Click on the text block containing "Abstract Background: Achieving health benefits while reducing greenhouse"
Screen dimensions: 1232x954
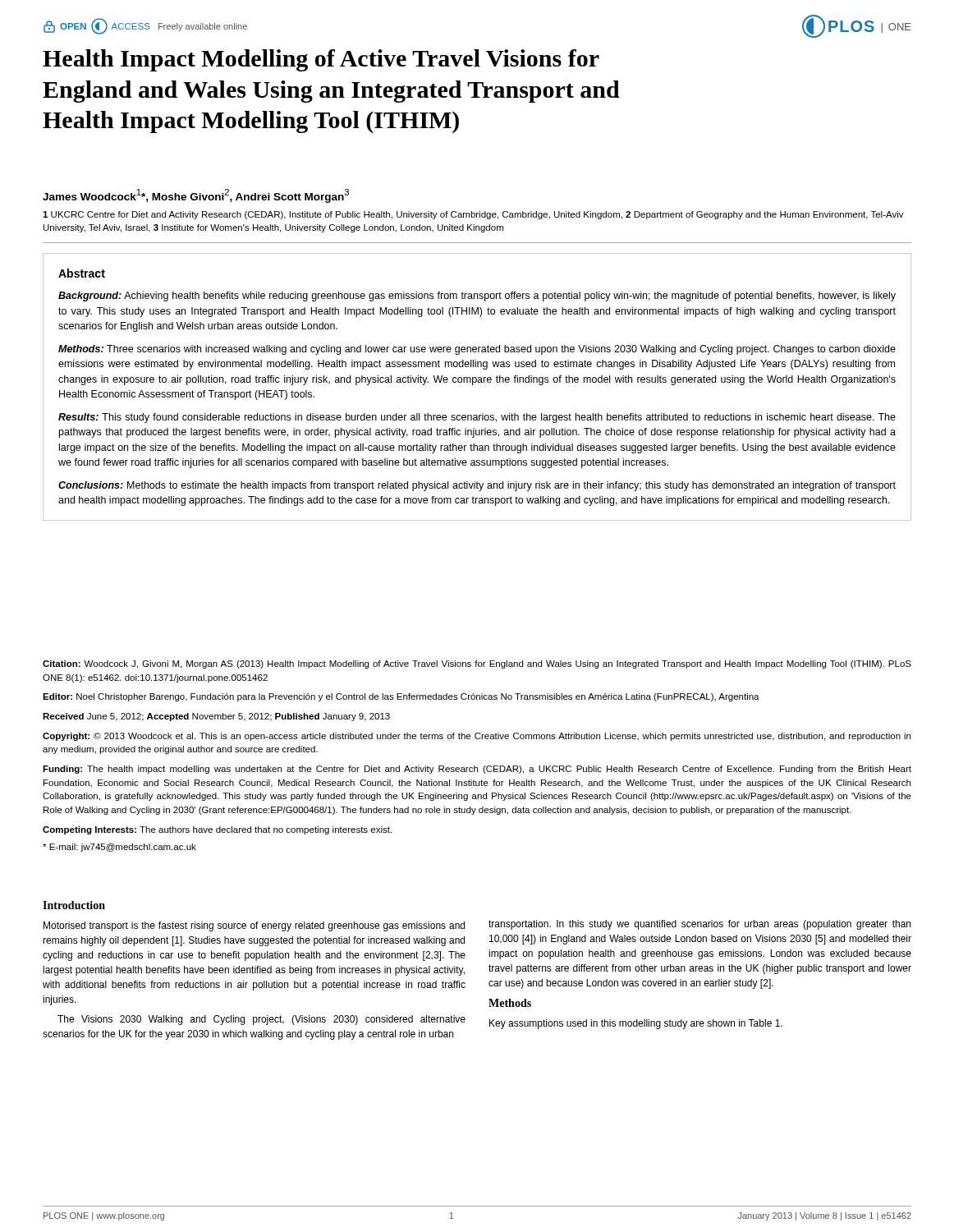[477, 387]
